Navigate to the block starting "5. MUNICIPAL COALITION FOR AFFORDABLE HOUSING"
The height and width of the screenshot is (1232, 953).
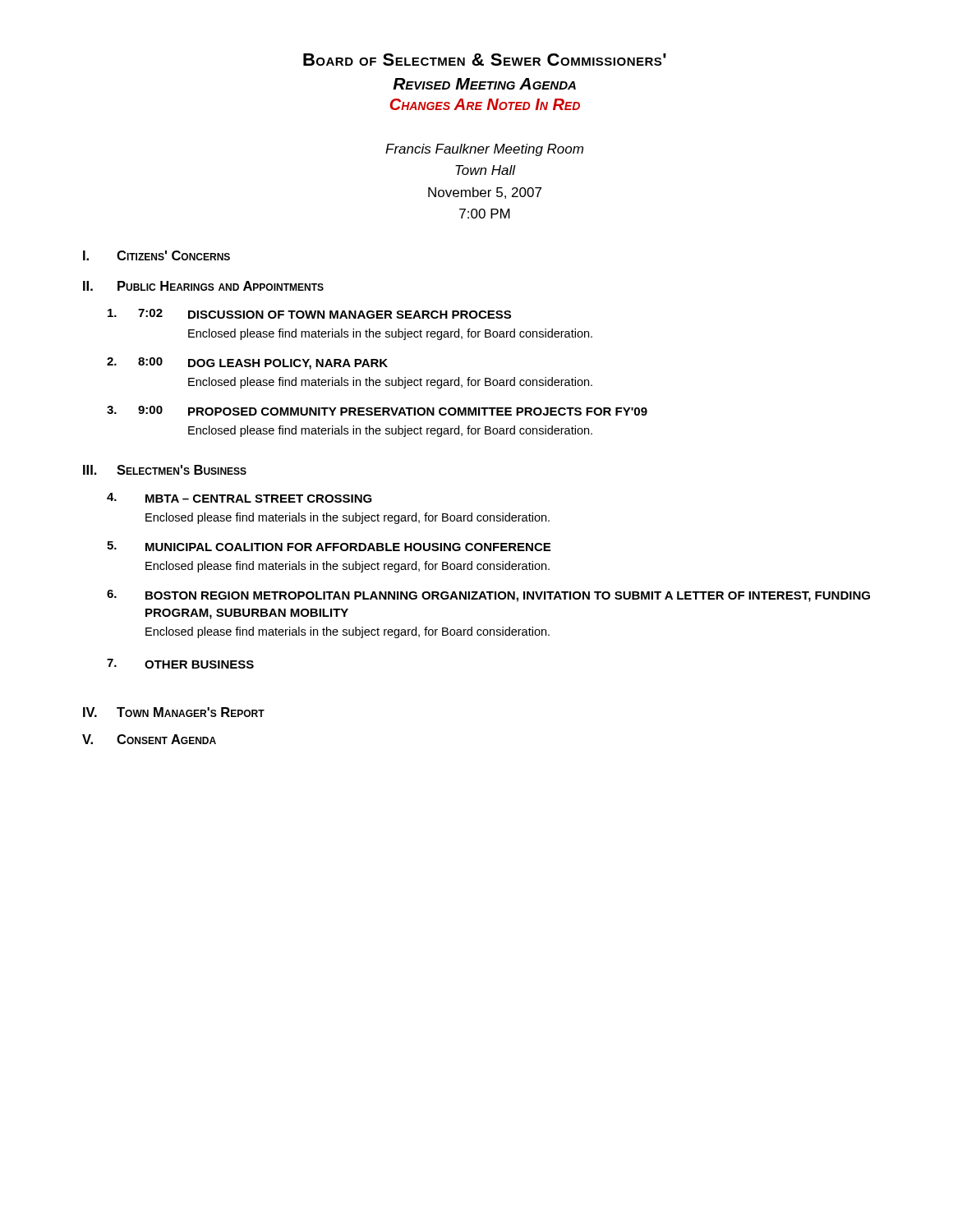(497, 557)
